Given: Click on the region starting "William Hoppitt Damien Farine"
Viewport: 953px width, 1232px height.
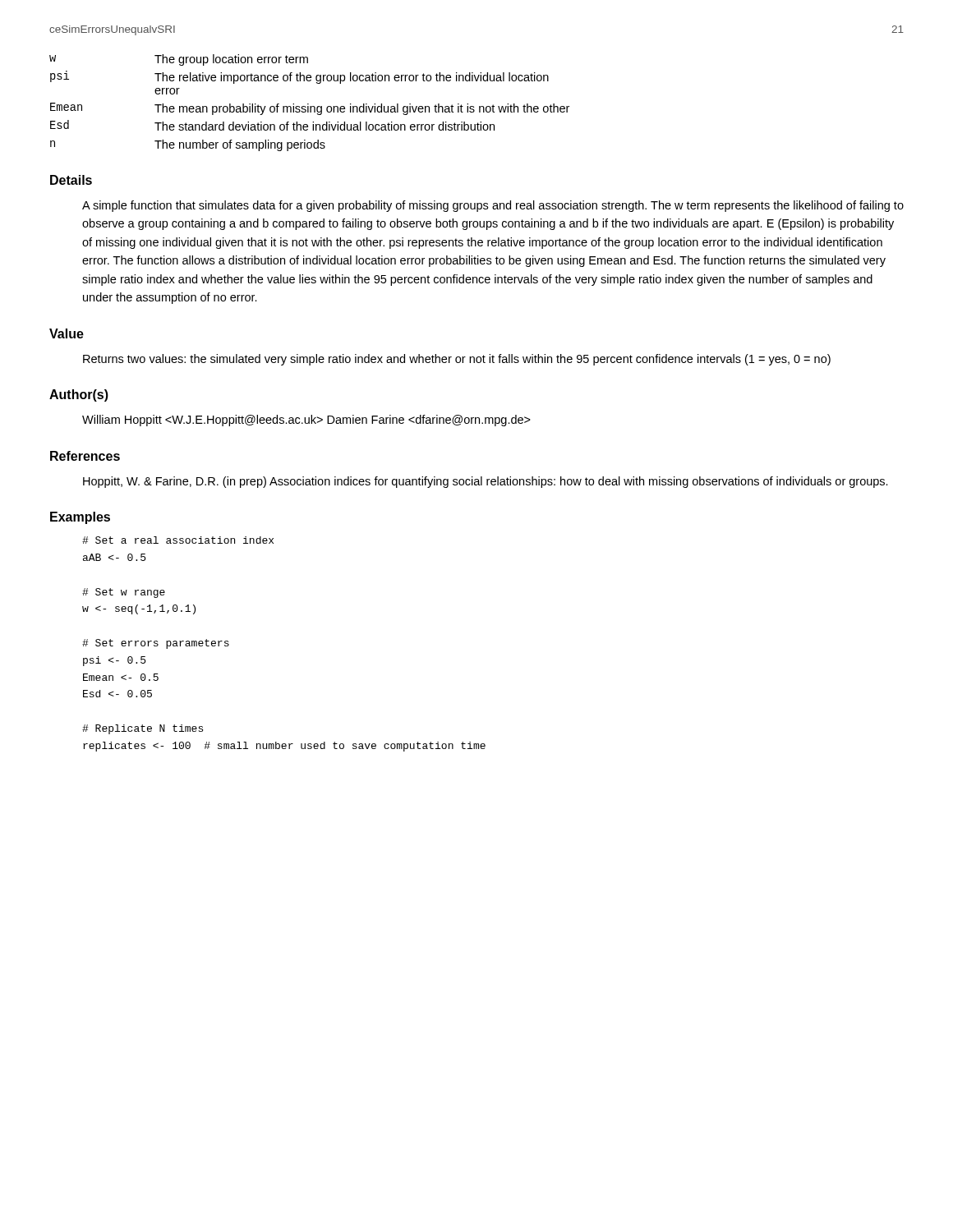Looking at the screenshot, I should [306, 420].
